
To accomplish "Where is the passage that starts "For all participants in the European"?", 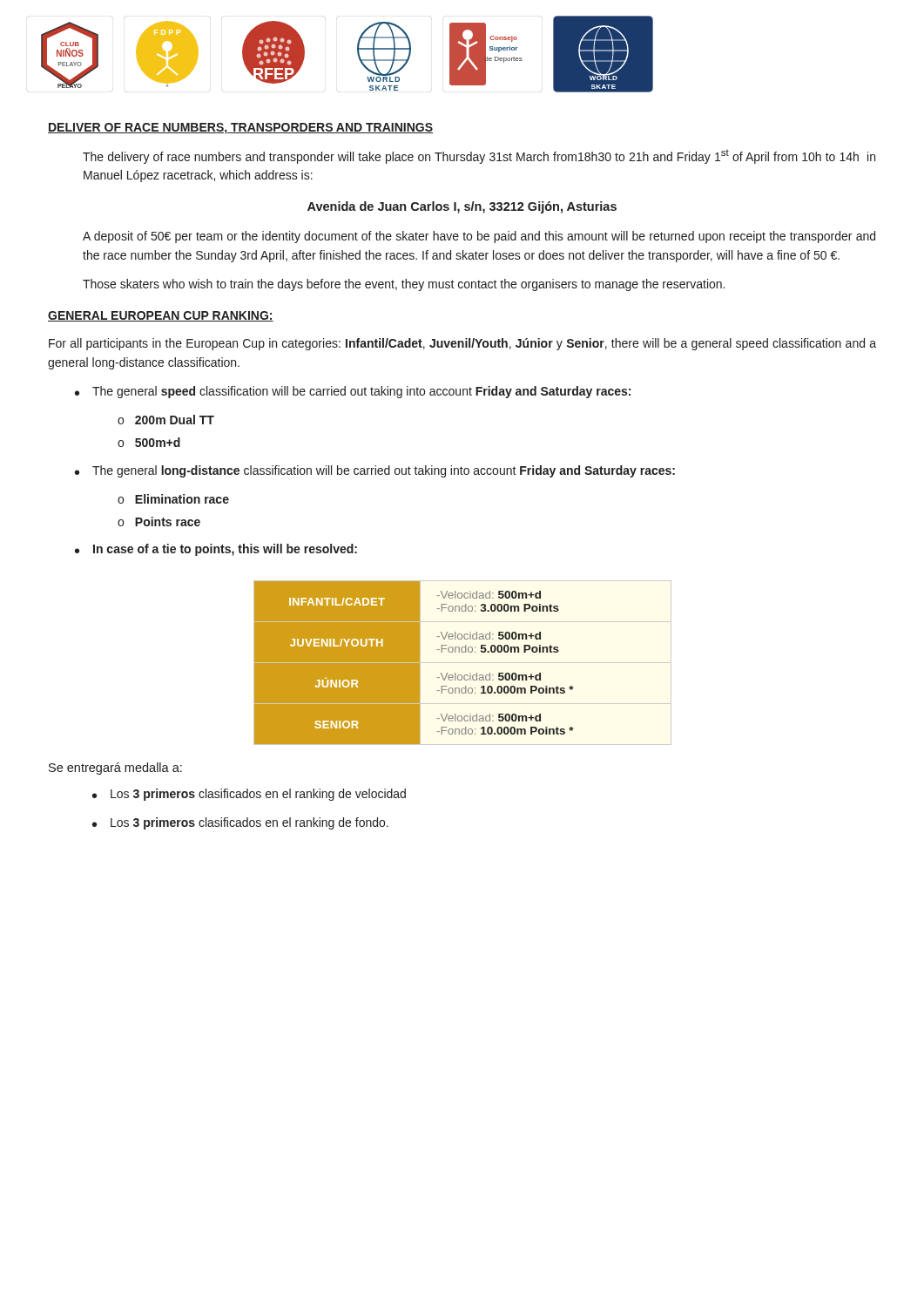I will [462, 353].
